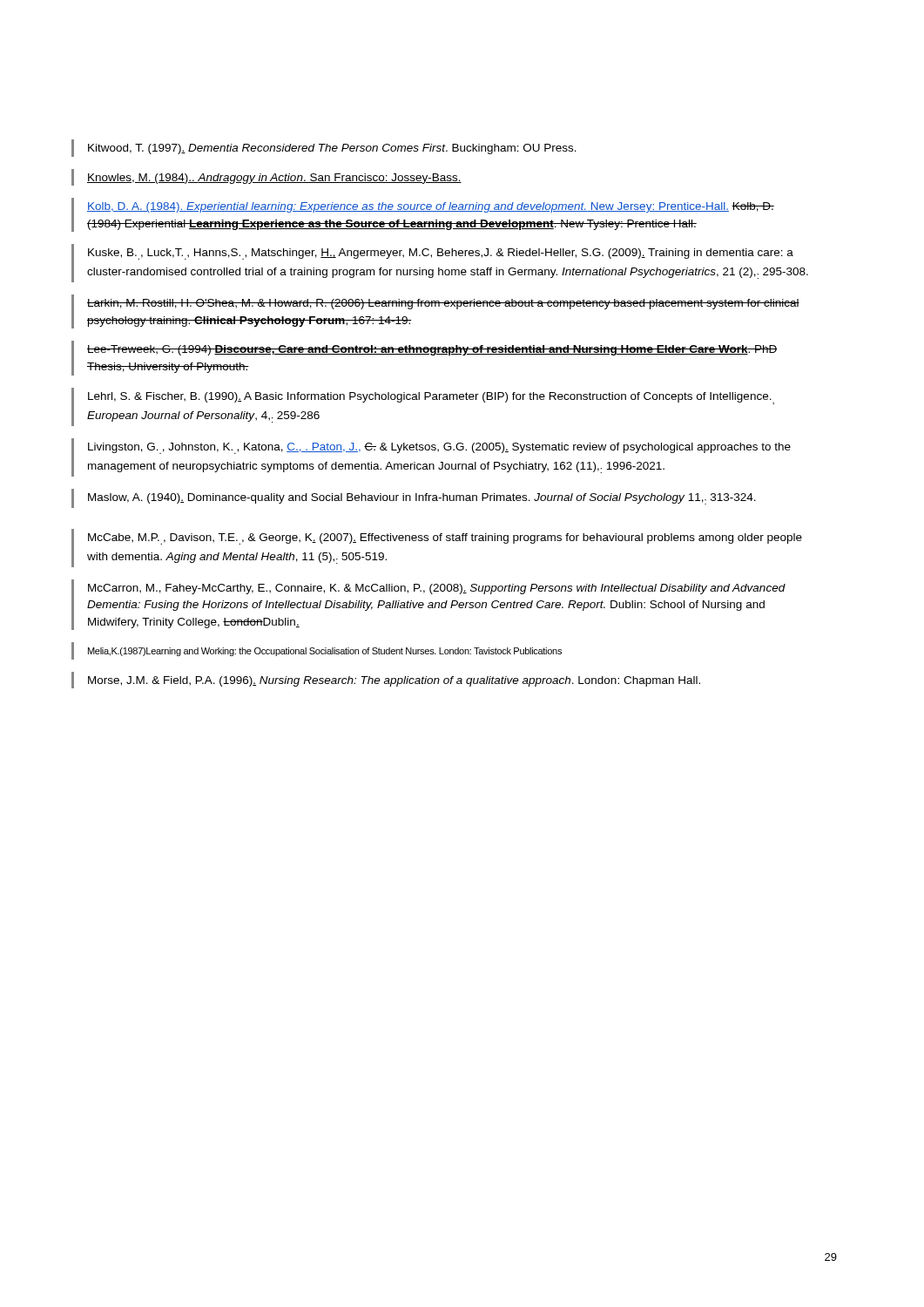Locate the element starting "Lee-Treweek, G. (1994) Discourse, Care and Control: an"
924x1307 pixels.
[x=432, y=358]
